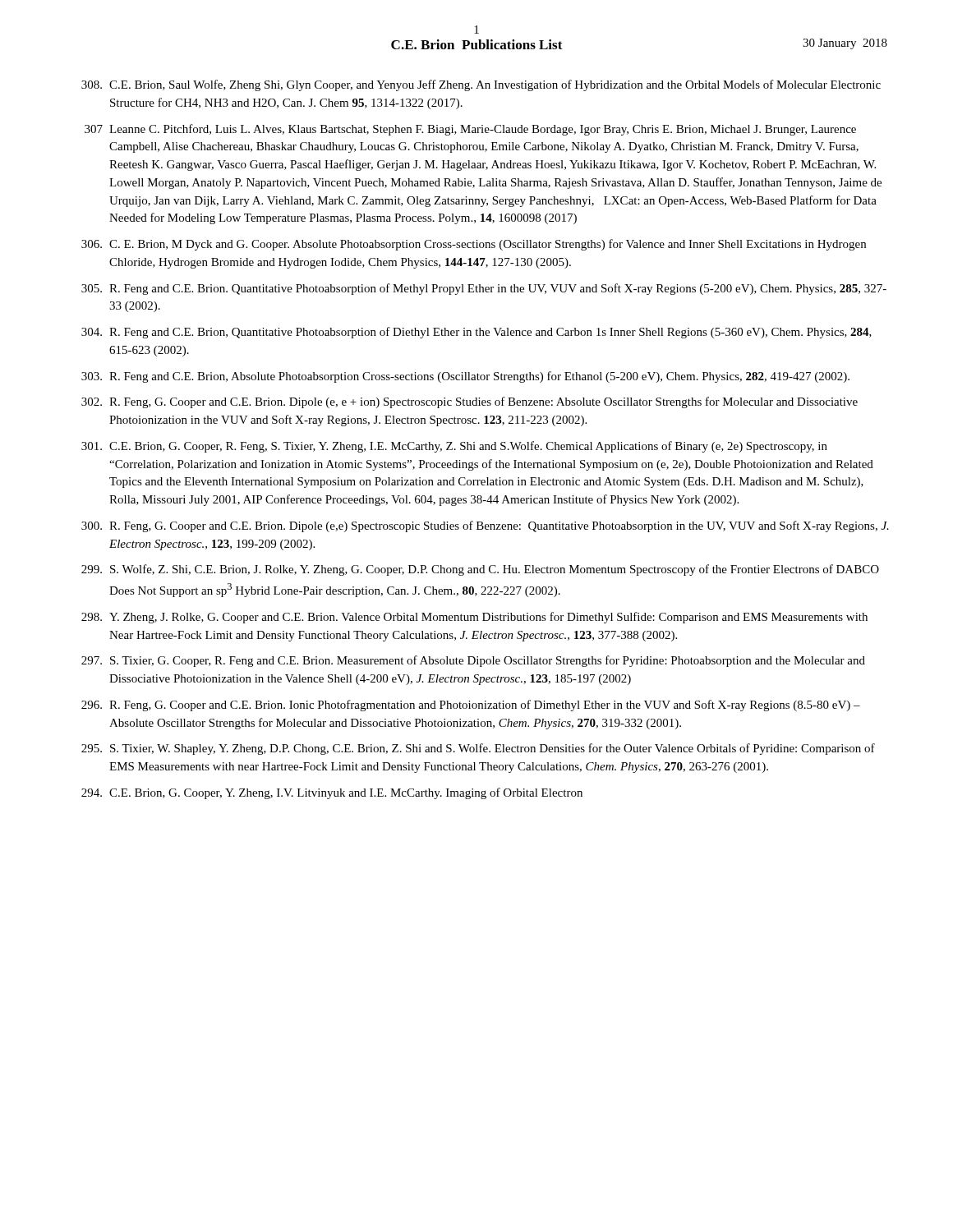The width and height of the screenshot is (953, 1232).
Task: Locate the text starting "300. R. Feng, G. Cooper and C.E. Brion."
Action: pos(476,535)
